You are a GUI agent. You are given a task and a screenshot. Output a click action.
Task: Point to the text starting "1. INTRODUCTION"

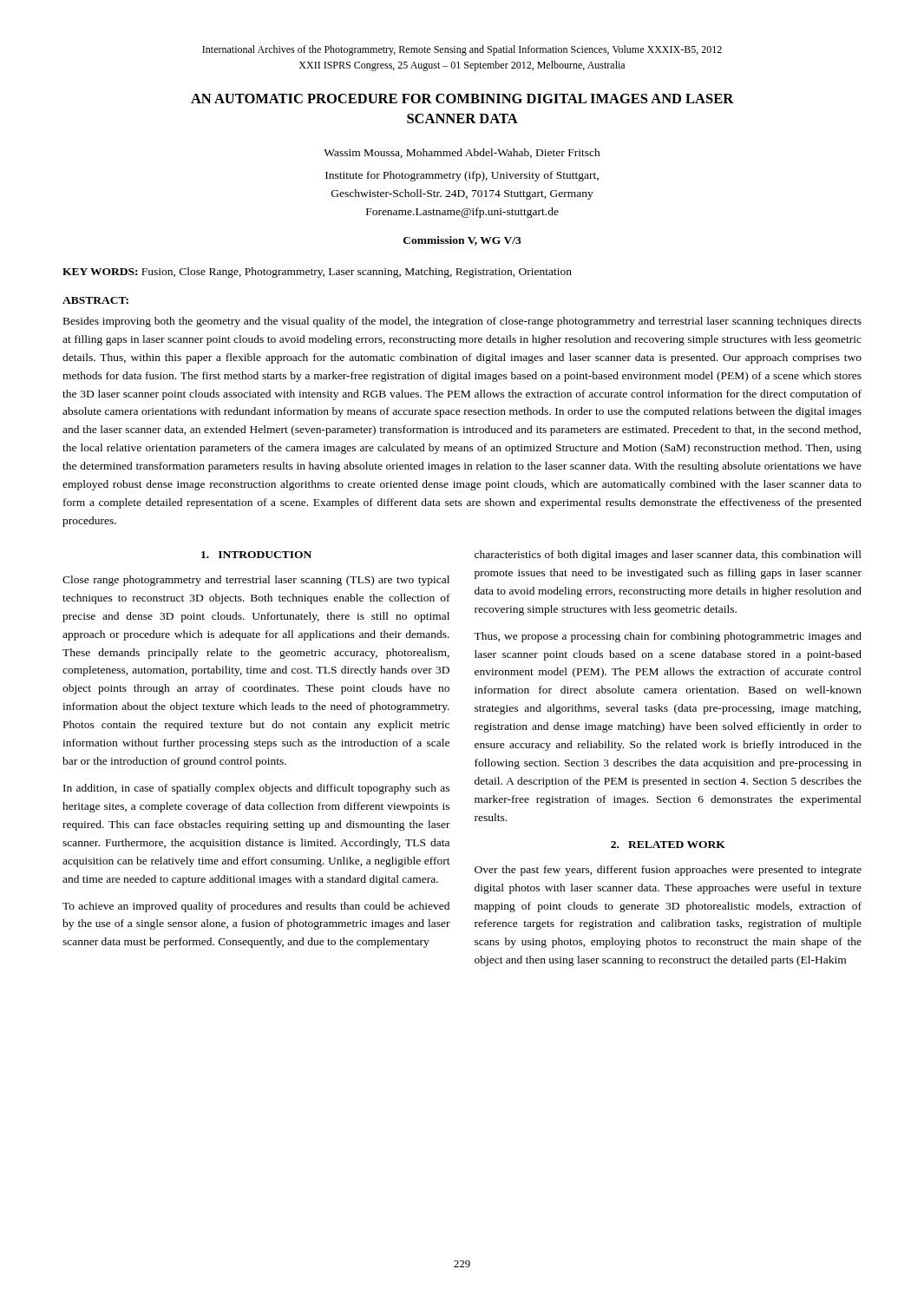click(x=256, y=554)
